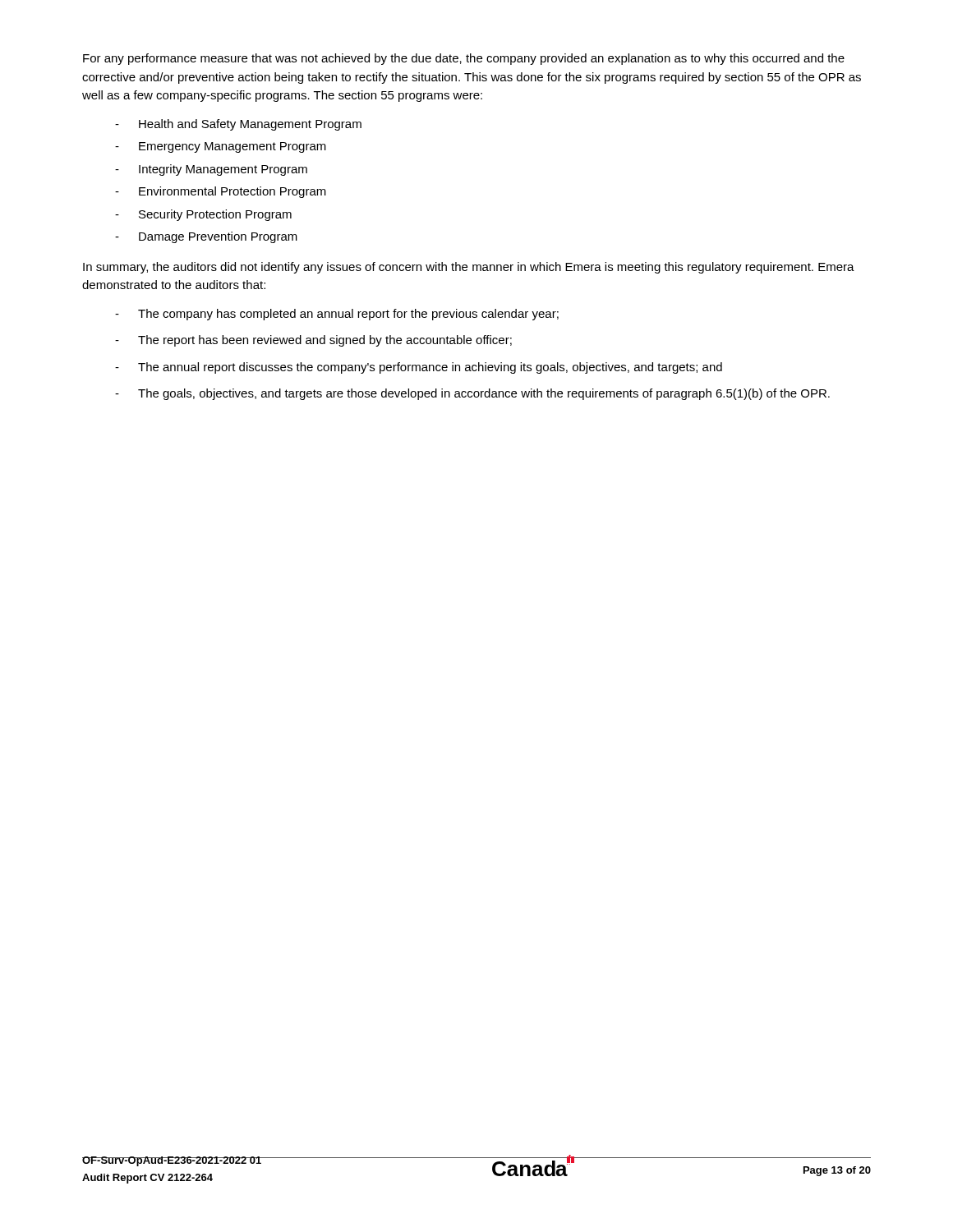This screenshot has height=1232, width=953.
Task: Click on the list item with the text "- Damage Prevention Program"
Action: (206, 237)
